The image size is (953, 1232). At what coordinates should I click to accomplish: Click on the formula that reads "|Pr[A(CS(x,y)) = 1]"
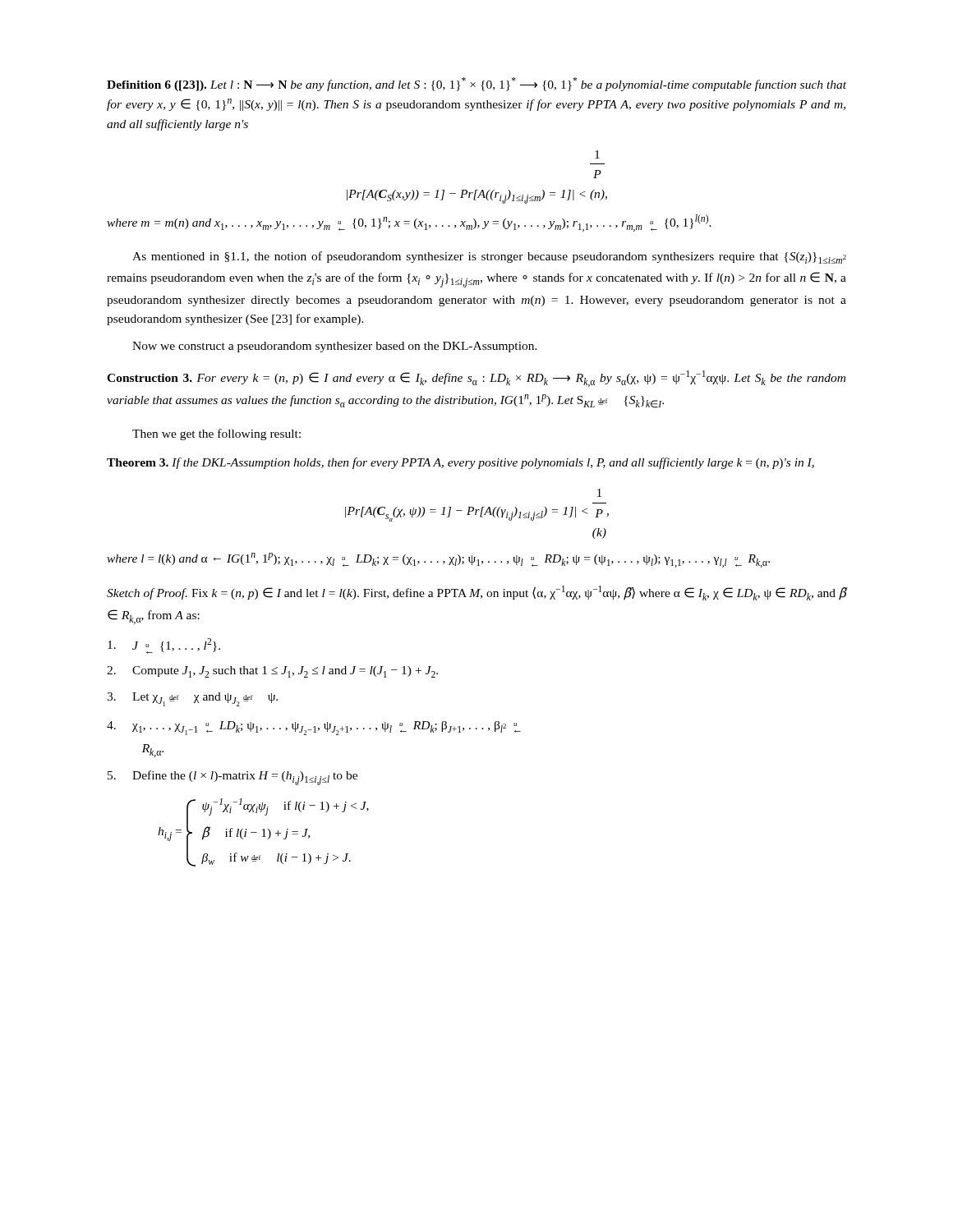coord(597,154)
